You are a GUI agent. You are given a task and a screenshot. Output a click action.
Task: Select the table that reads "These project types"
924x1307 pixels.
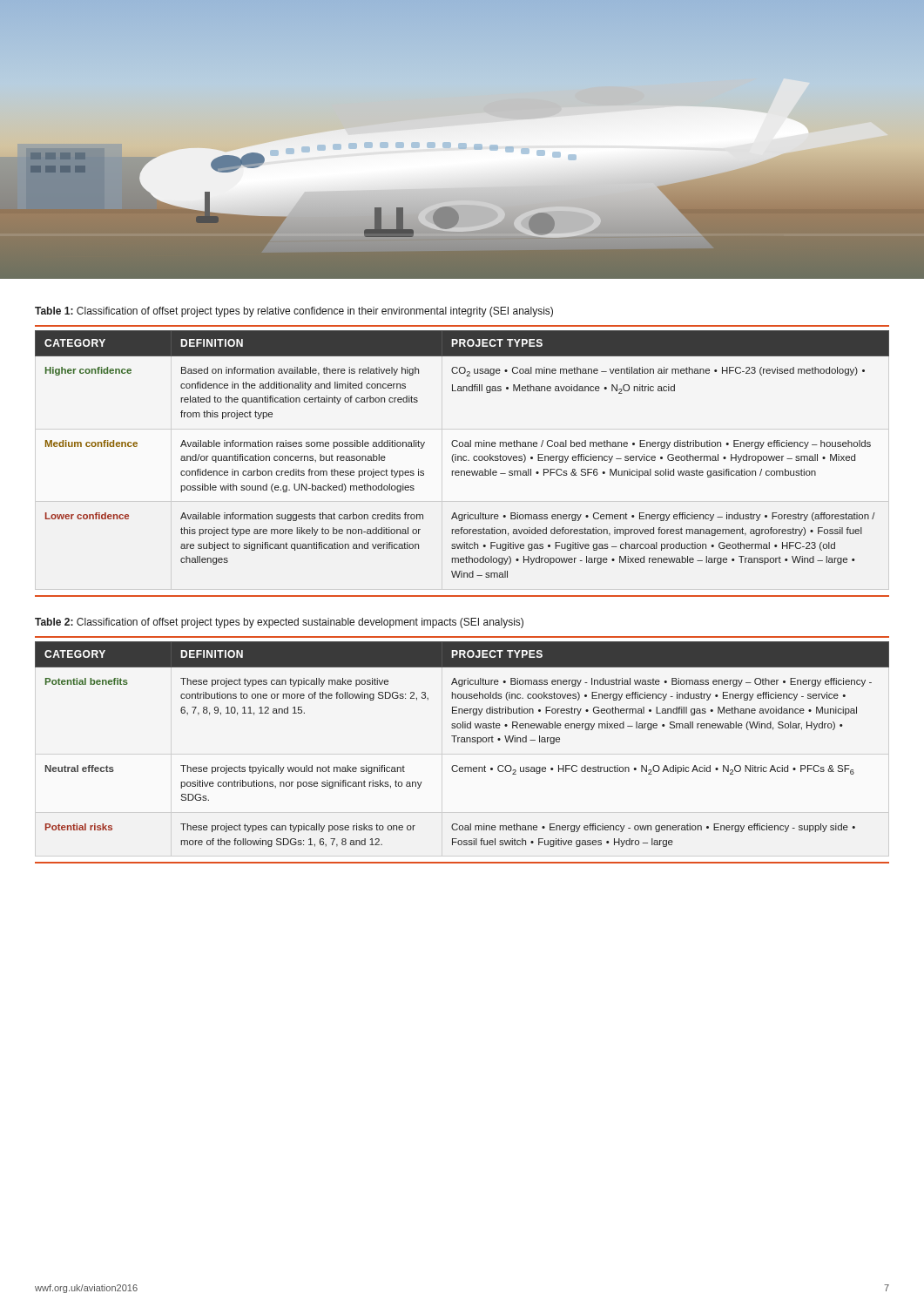462,750
